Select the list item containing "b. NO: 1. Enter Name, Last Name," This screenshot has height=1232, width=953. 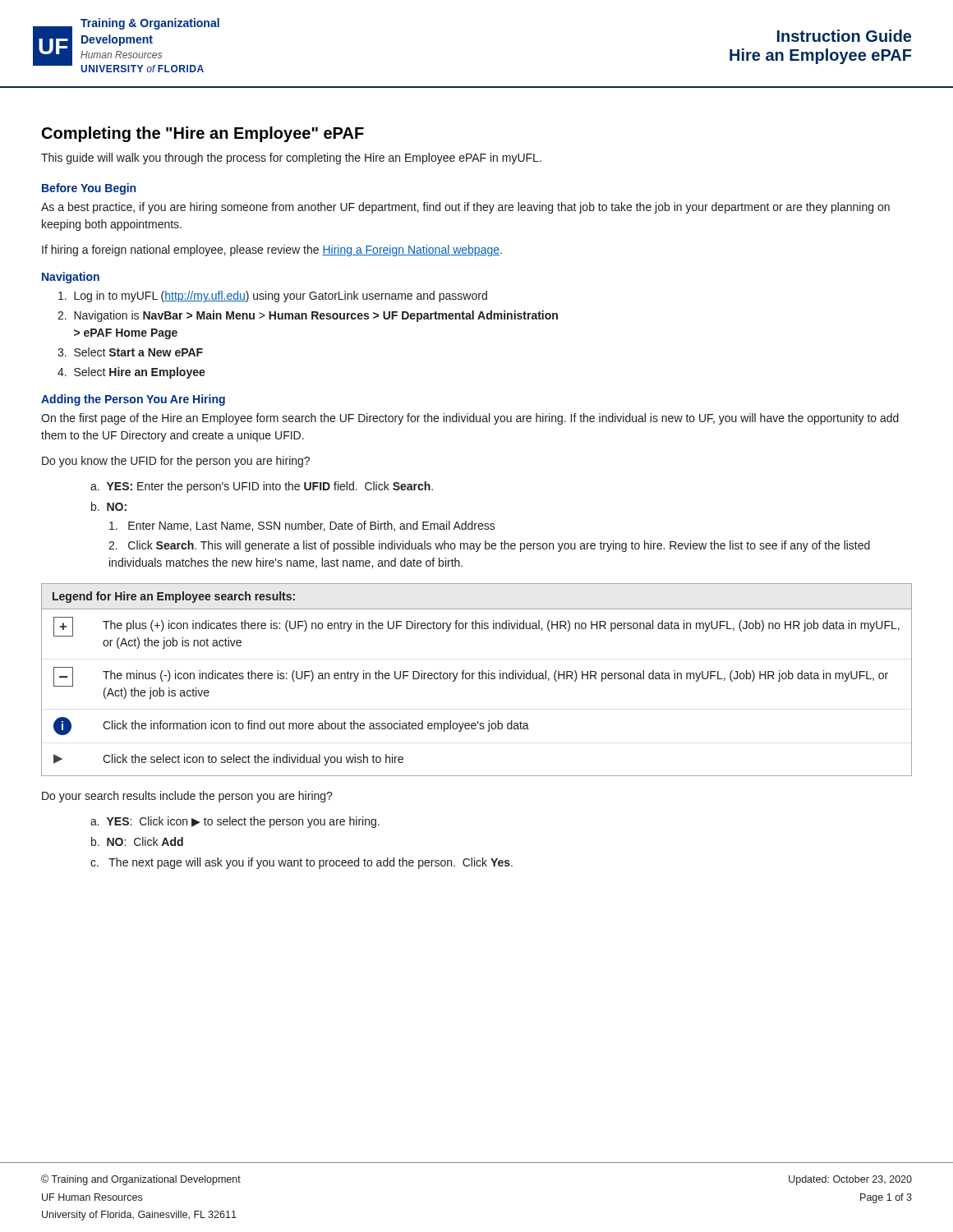click(x=501, y=536)
